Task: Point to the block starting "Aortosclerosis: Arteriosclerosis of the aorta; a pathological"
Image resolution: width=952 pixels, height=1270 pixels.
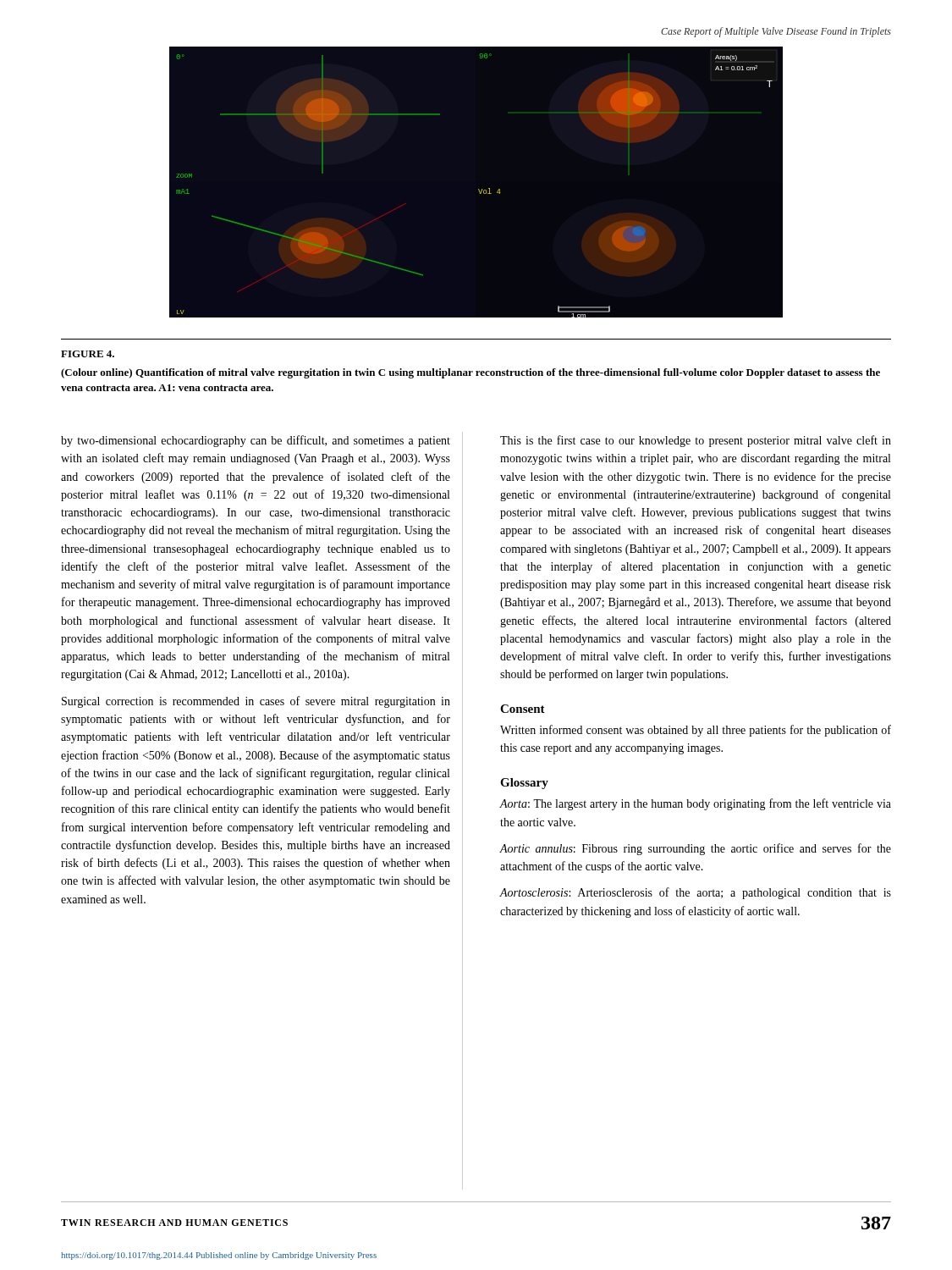Action: pos(696,902)
